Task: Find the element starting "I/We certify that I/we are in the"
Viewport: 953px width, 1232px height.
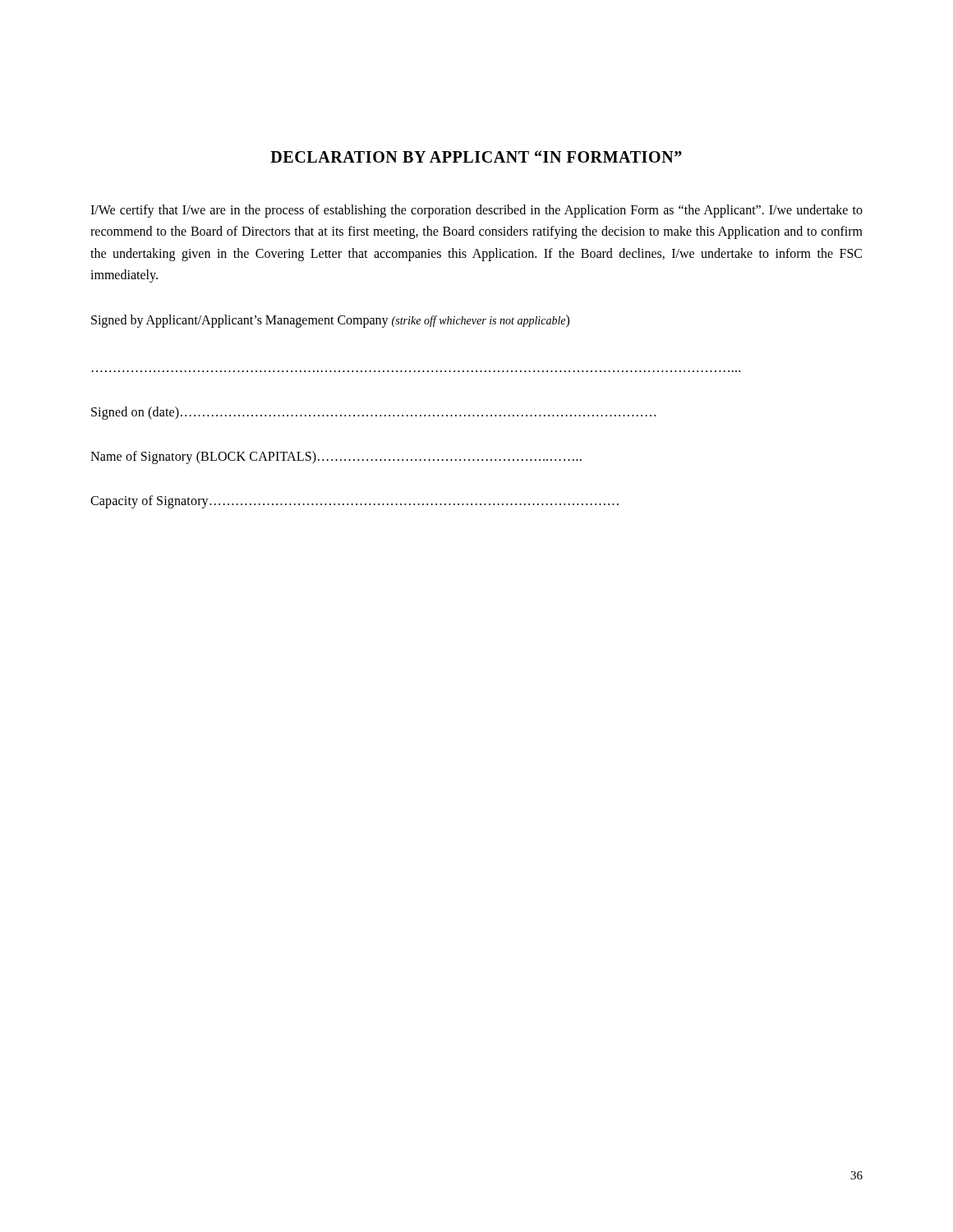Action: click(x=476, y=242)
